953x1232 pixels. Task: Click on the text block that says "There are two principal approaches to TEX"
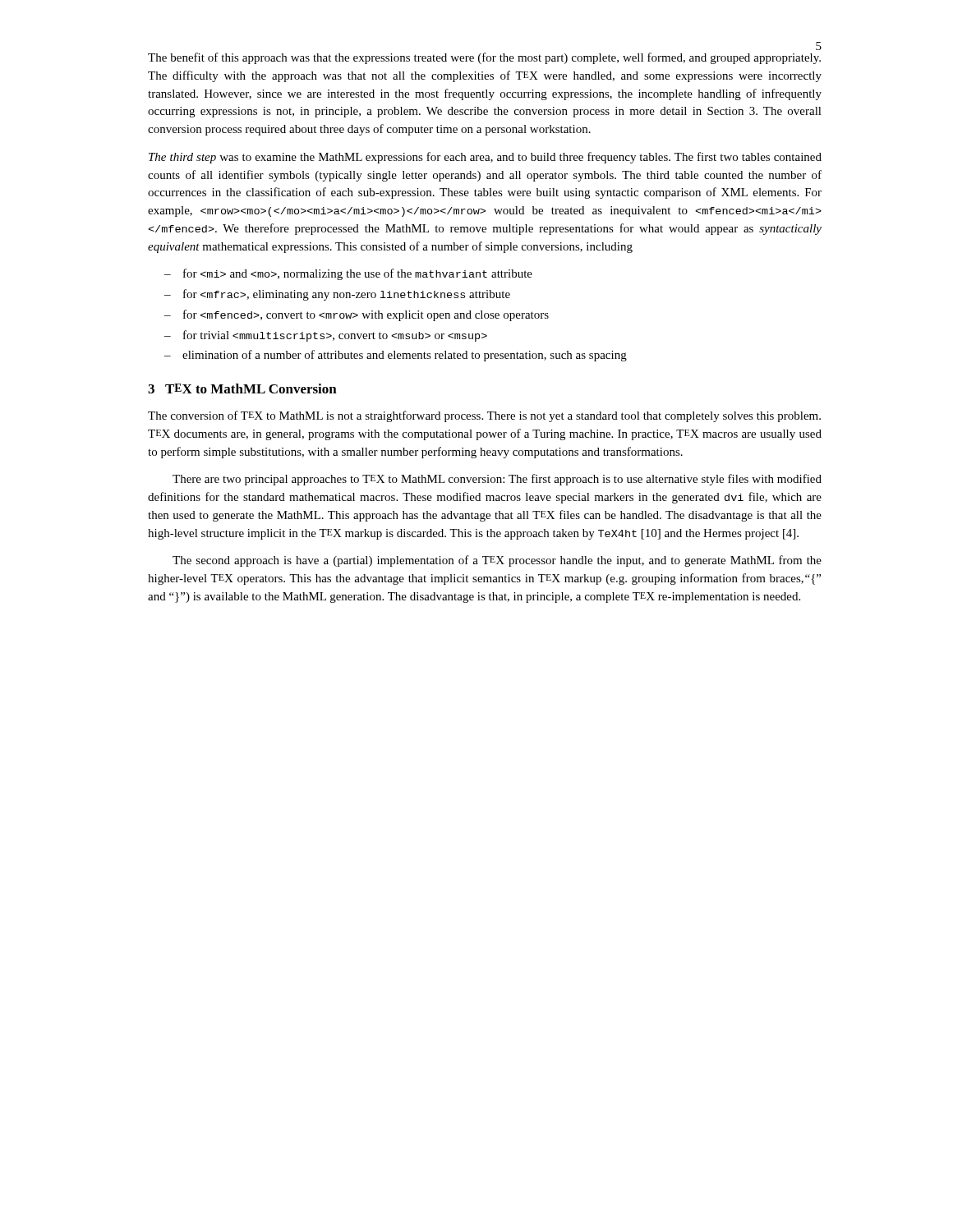click(485, 507)
